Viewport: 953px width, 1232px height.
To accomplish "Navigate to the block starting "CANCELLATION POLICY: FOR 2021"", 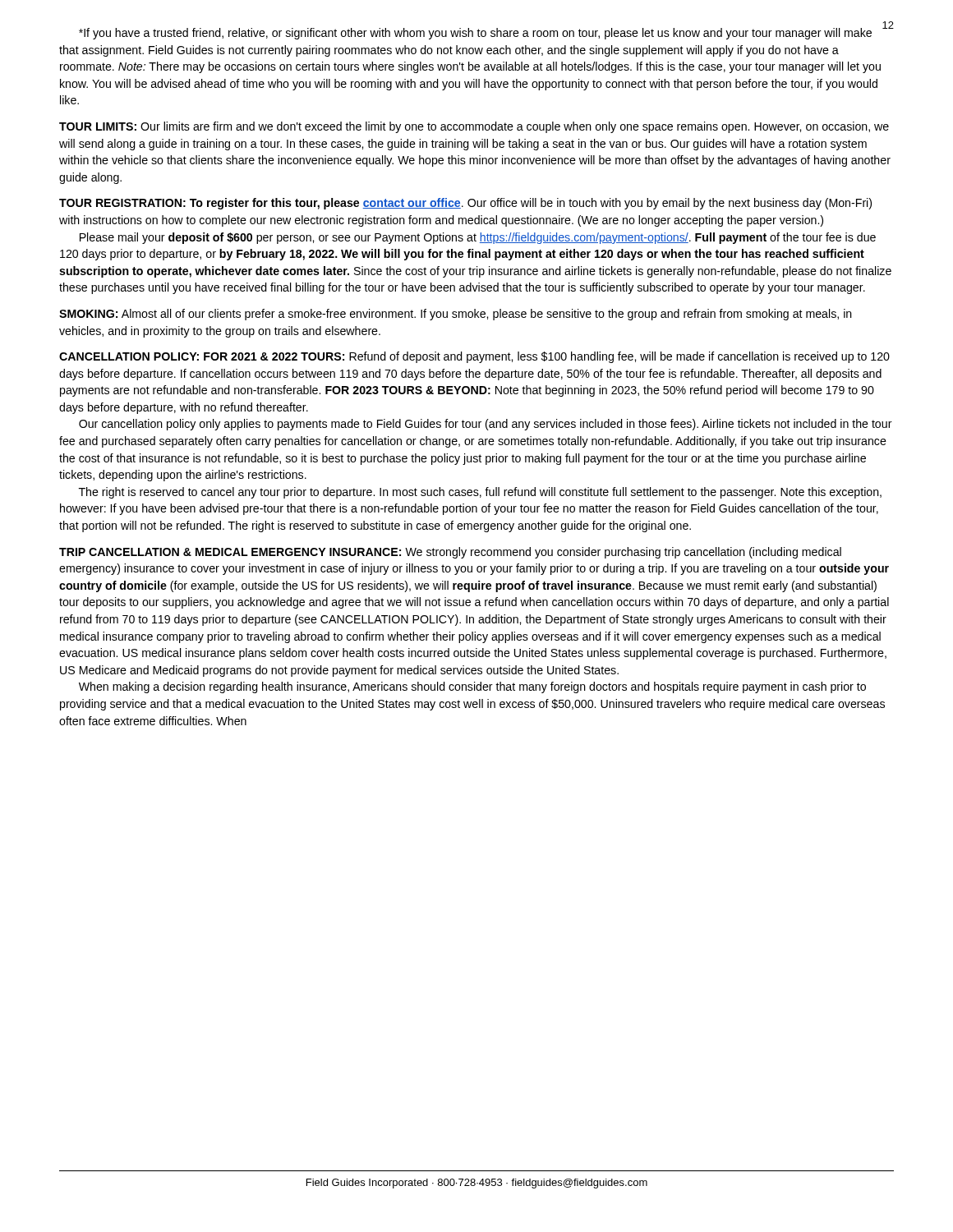I will click(x=475, y=441).
